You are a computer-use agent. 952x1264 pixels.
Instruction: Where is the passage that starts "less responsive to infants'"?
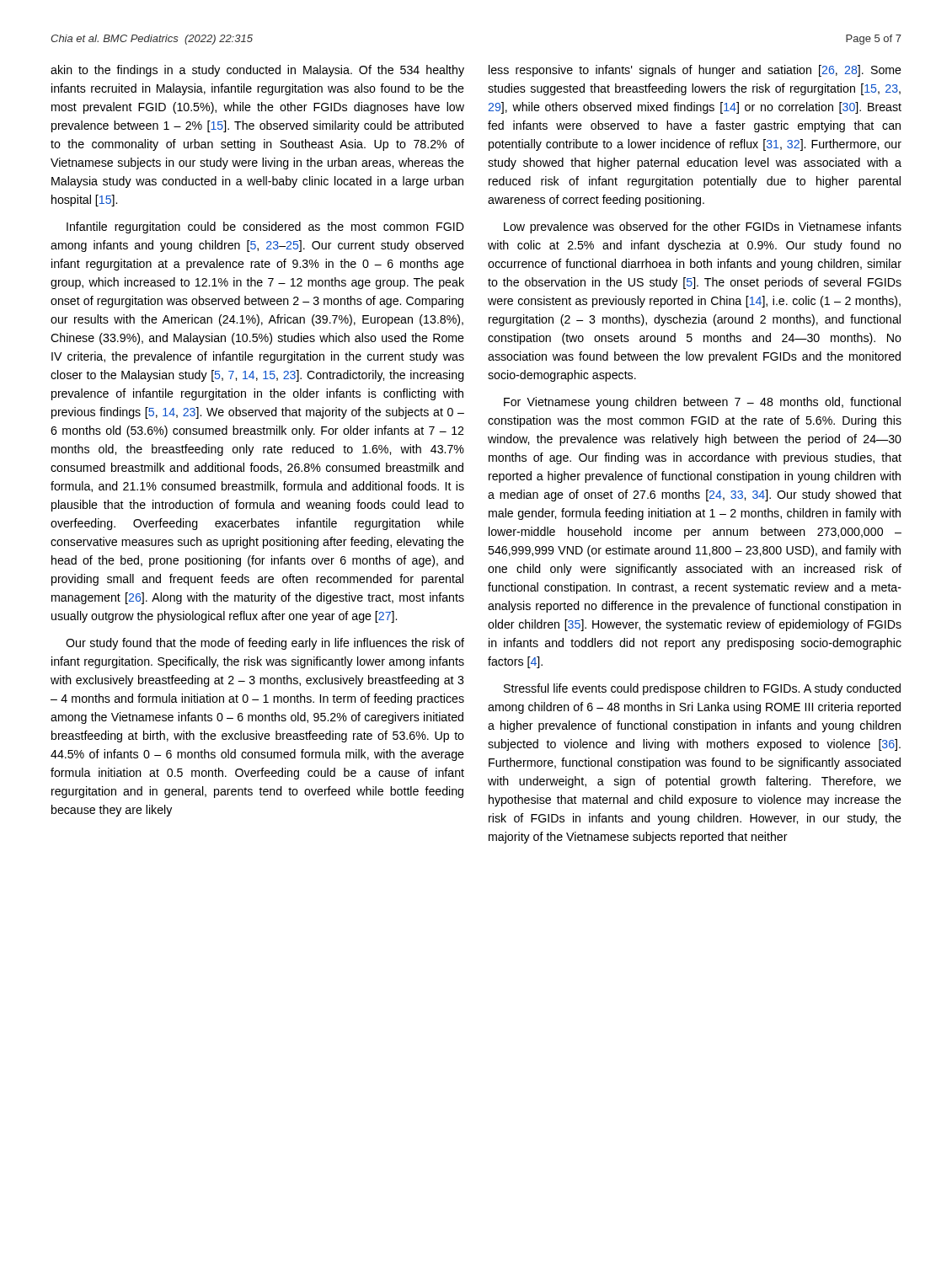pos(695,135)
